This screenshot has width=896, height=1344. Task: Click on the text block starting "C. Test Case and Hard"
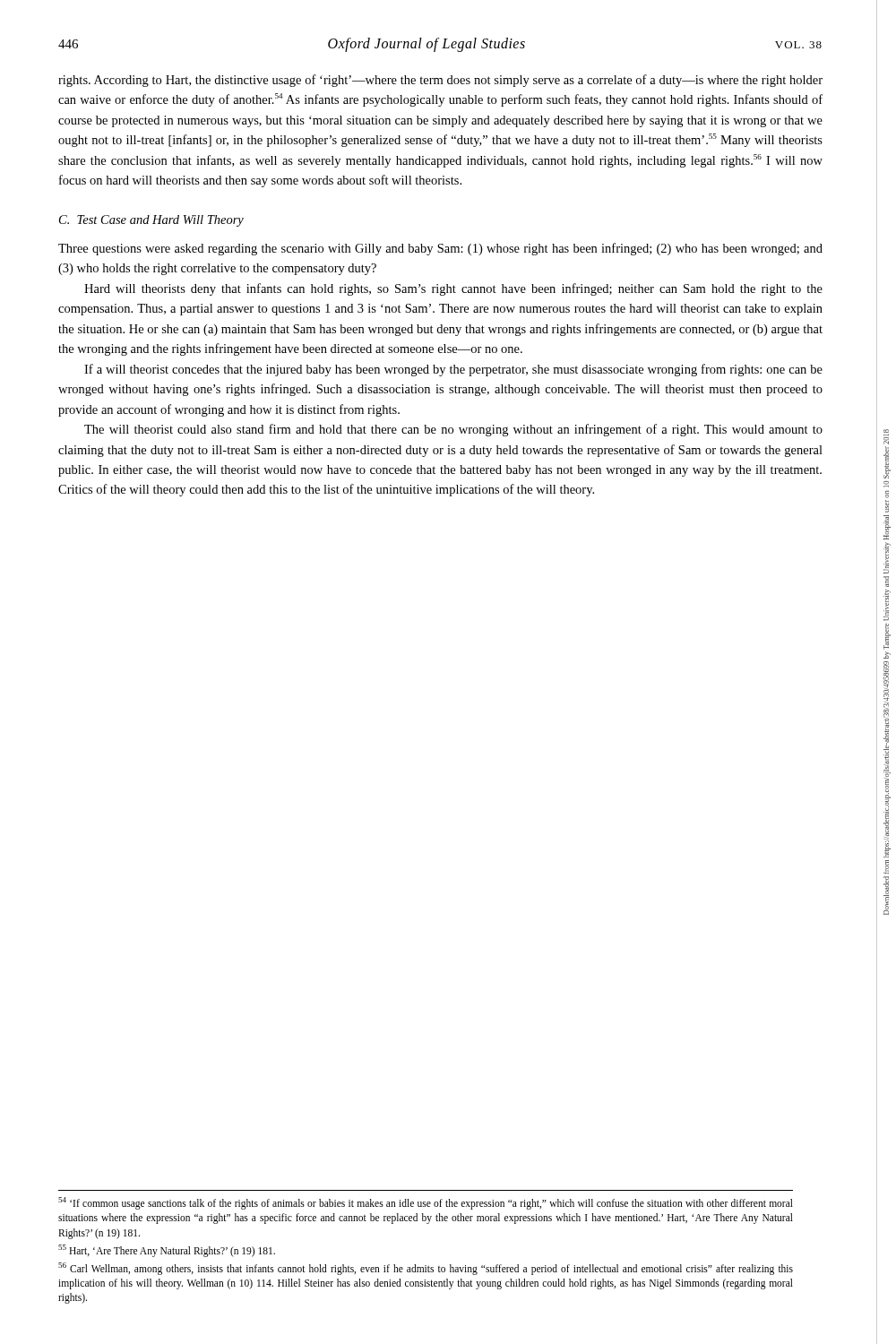151,219
